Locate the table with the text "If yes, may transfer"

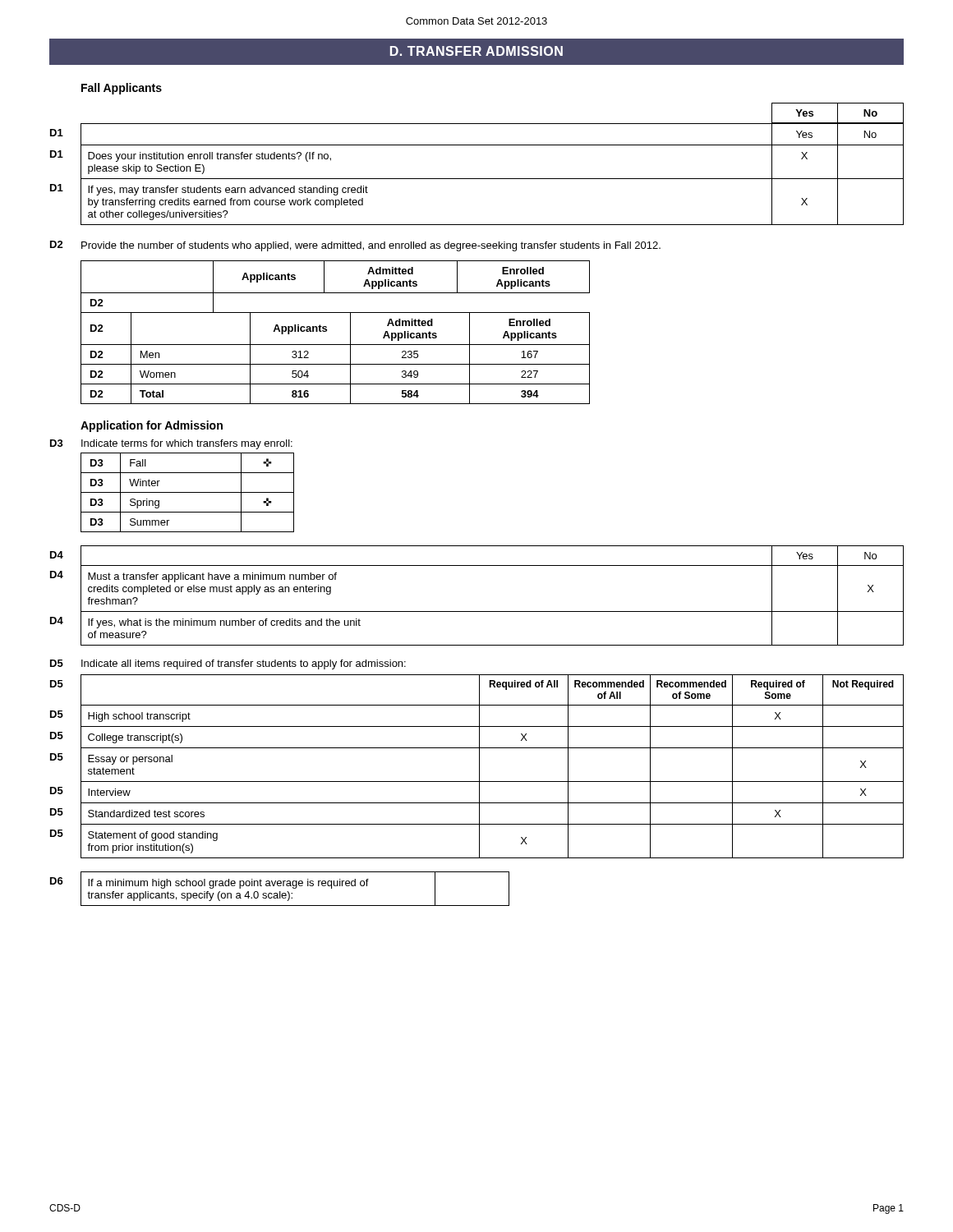(x=476, y=164)
